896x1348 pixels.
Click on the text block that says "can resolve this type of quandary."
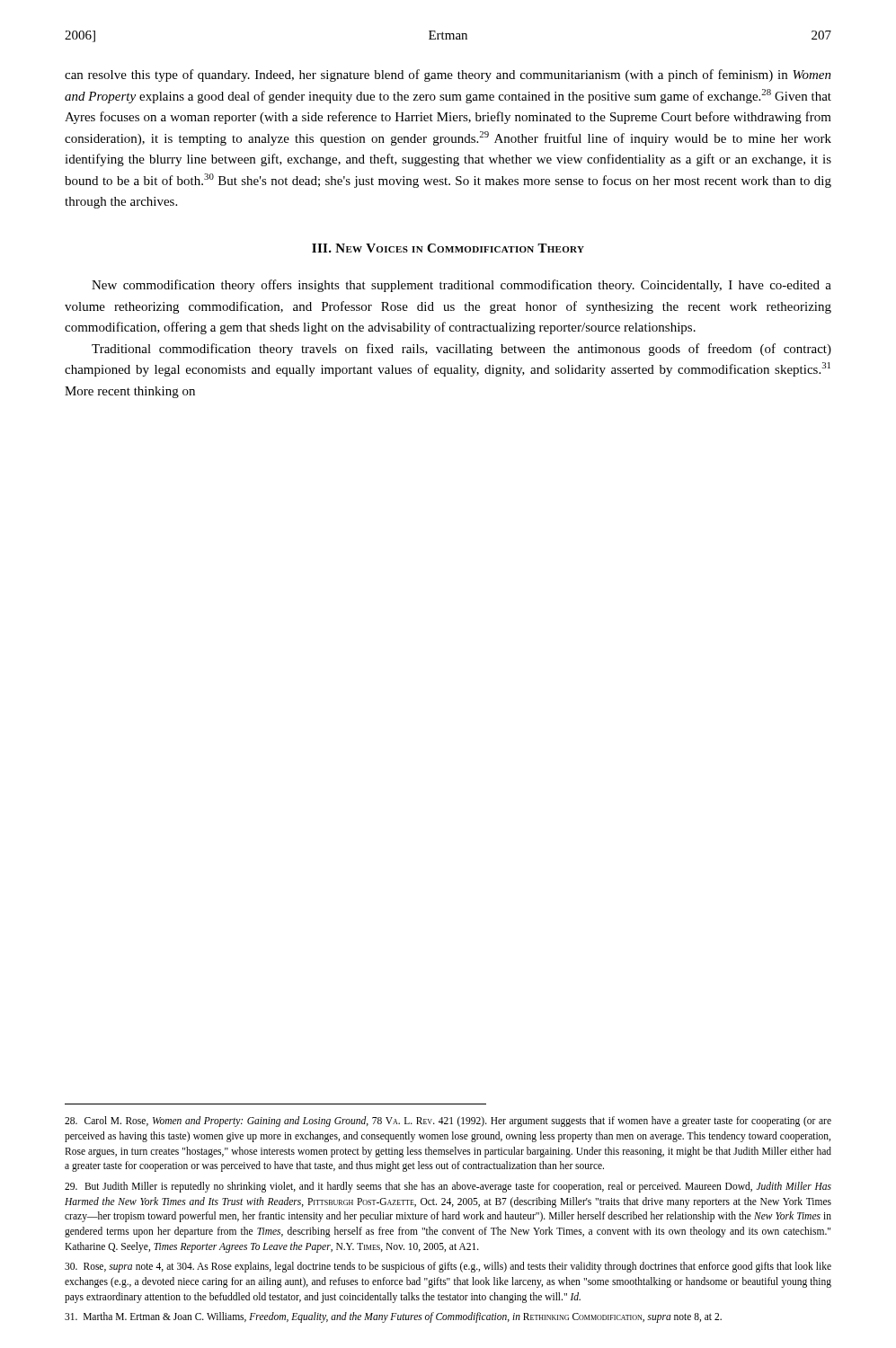(x=448, y=139)
